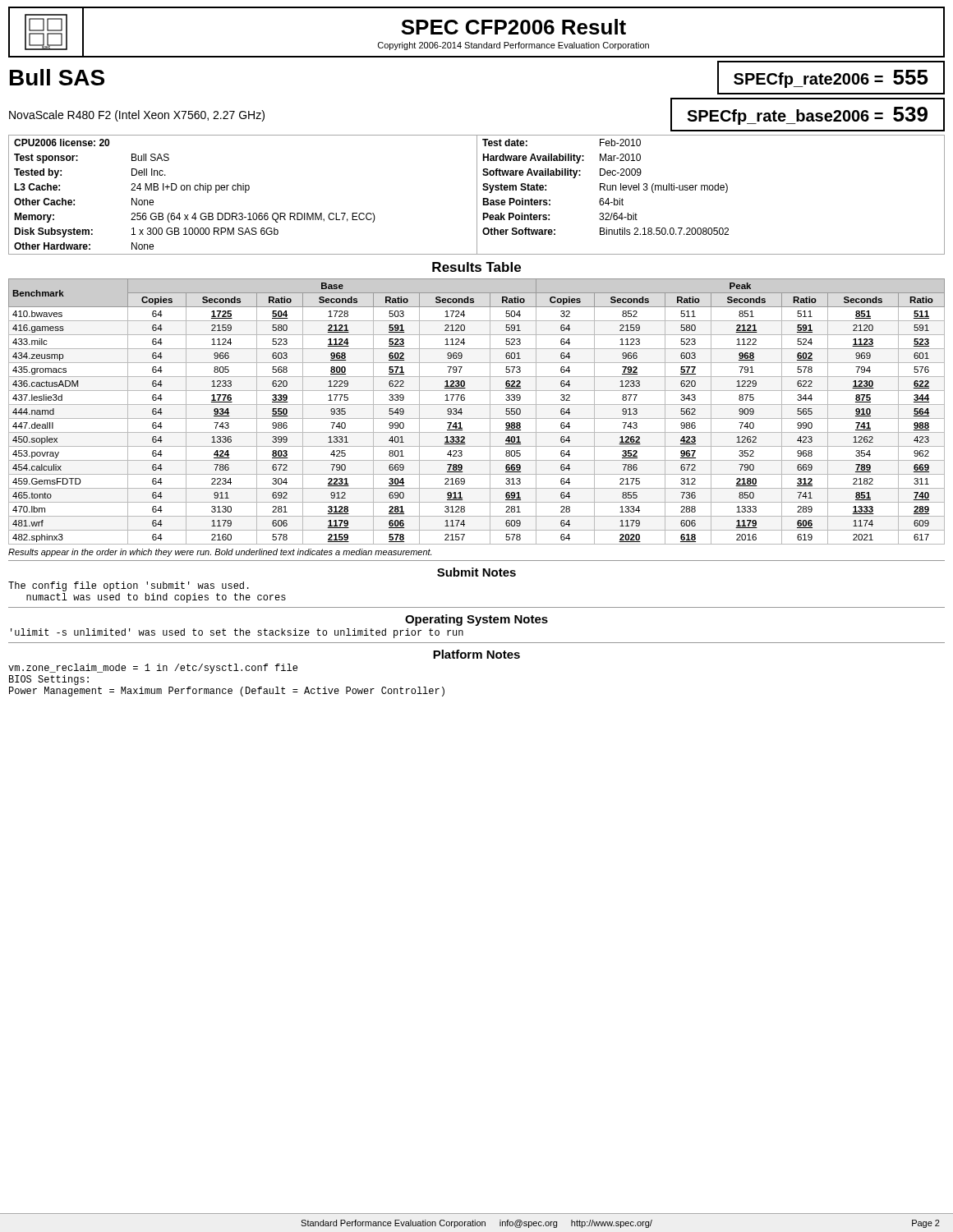
Task: Click on the section header that reads "Submit Notes"
Action: tap(476, 572)
